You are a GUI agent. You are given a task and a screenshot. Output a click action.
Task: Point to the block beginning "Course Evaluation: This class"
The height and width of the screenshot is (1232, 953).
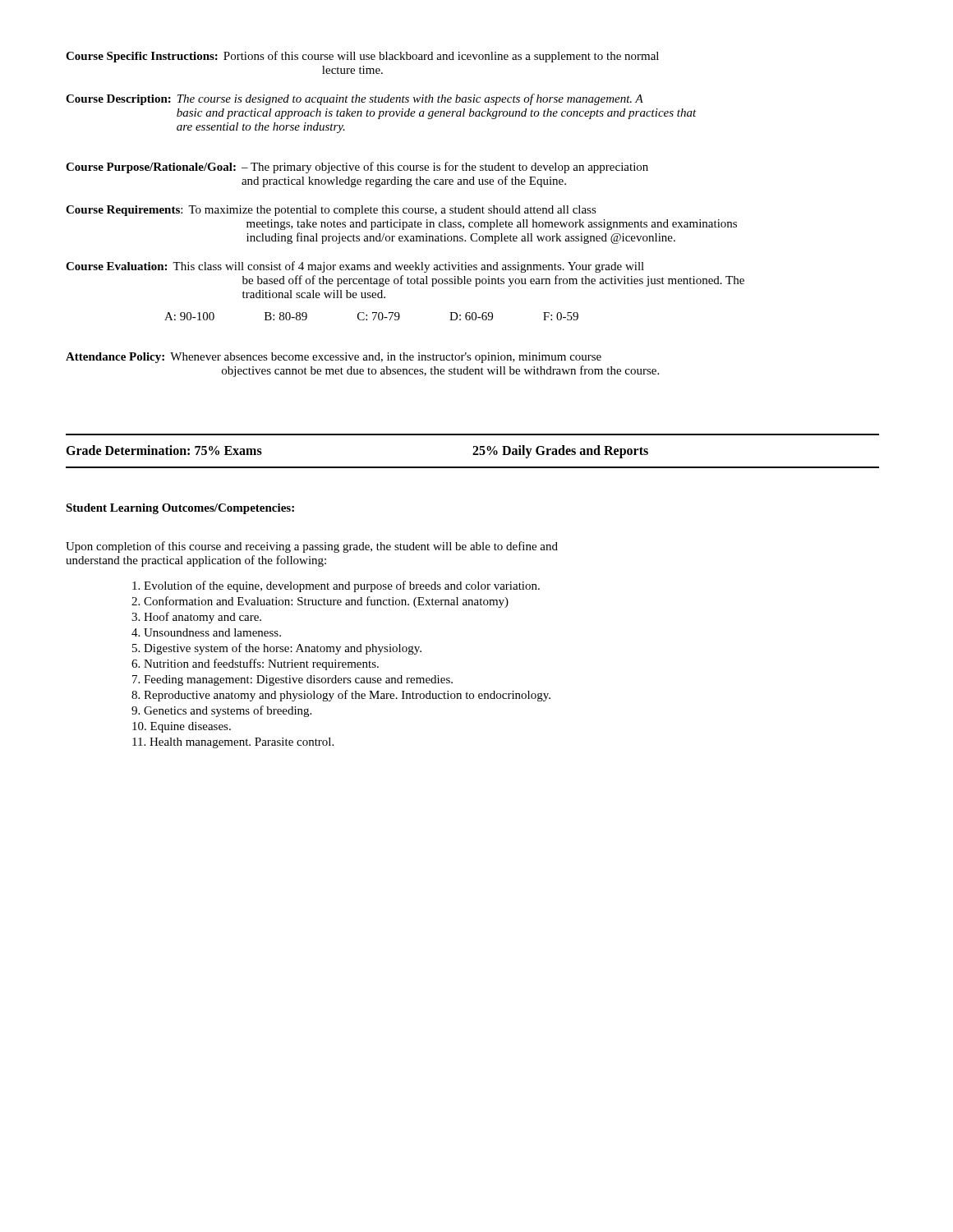click(x=405, y=281)
